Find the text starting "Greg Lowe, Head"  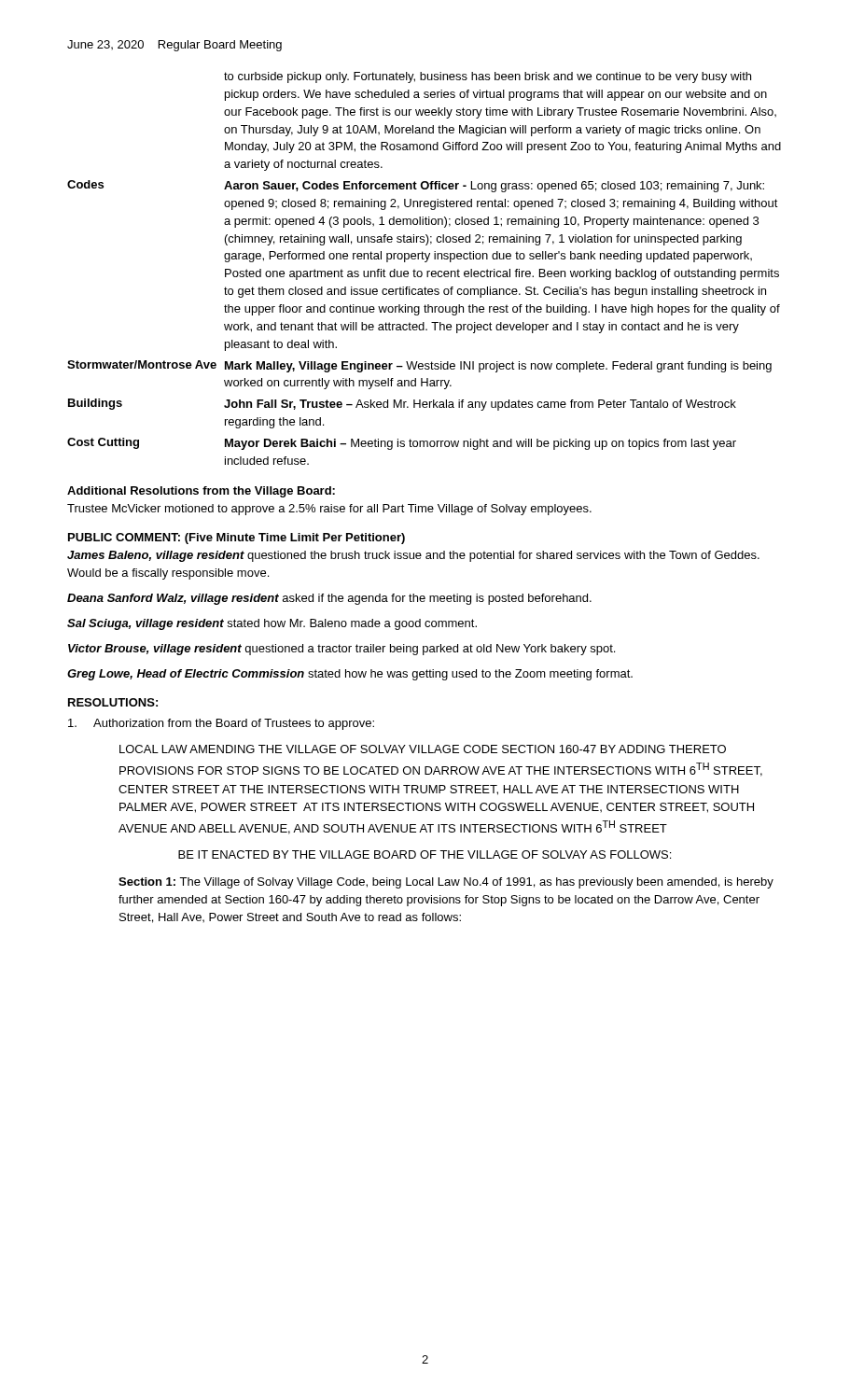pos(350,673)
